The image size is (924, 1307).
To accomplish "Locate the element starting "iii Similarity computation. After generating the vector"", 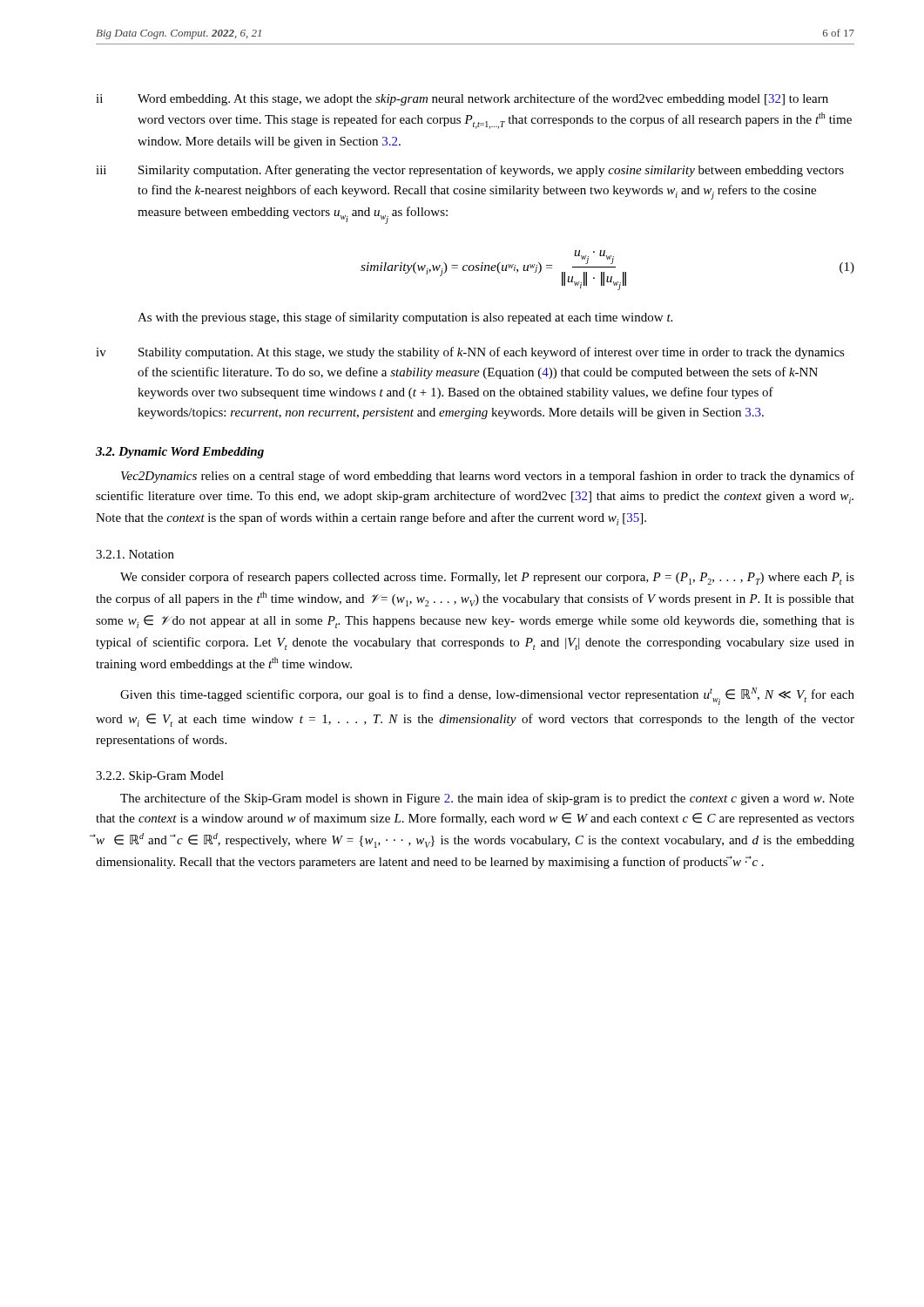I will click(x=470, y=171).
